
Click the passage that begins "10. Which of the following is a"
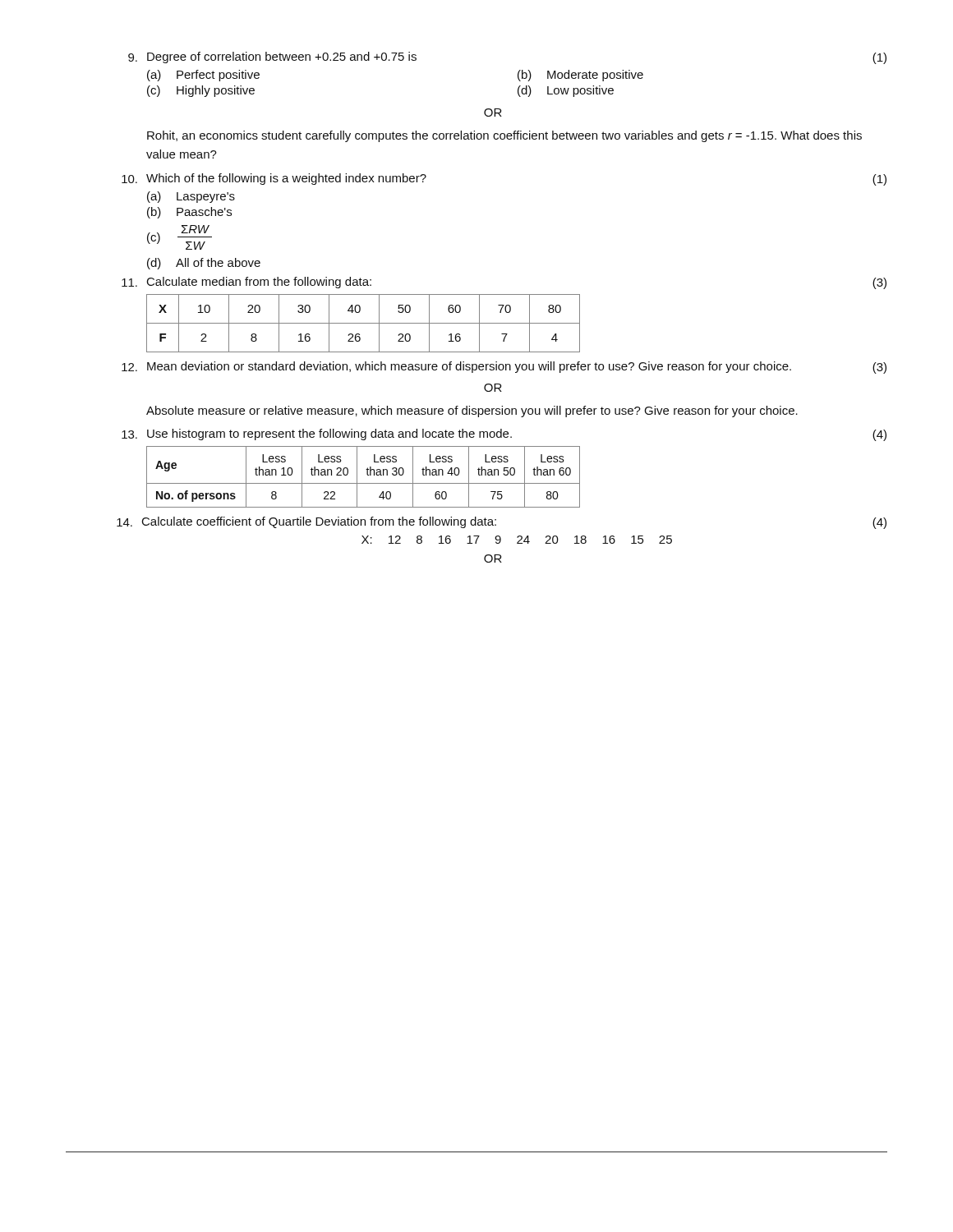coord(276,179)
